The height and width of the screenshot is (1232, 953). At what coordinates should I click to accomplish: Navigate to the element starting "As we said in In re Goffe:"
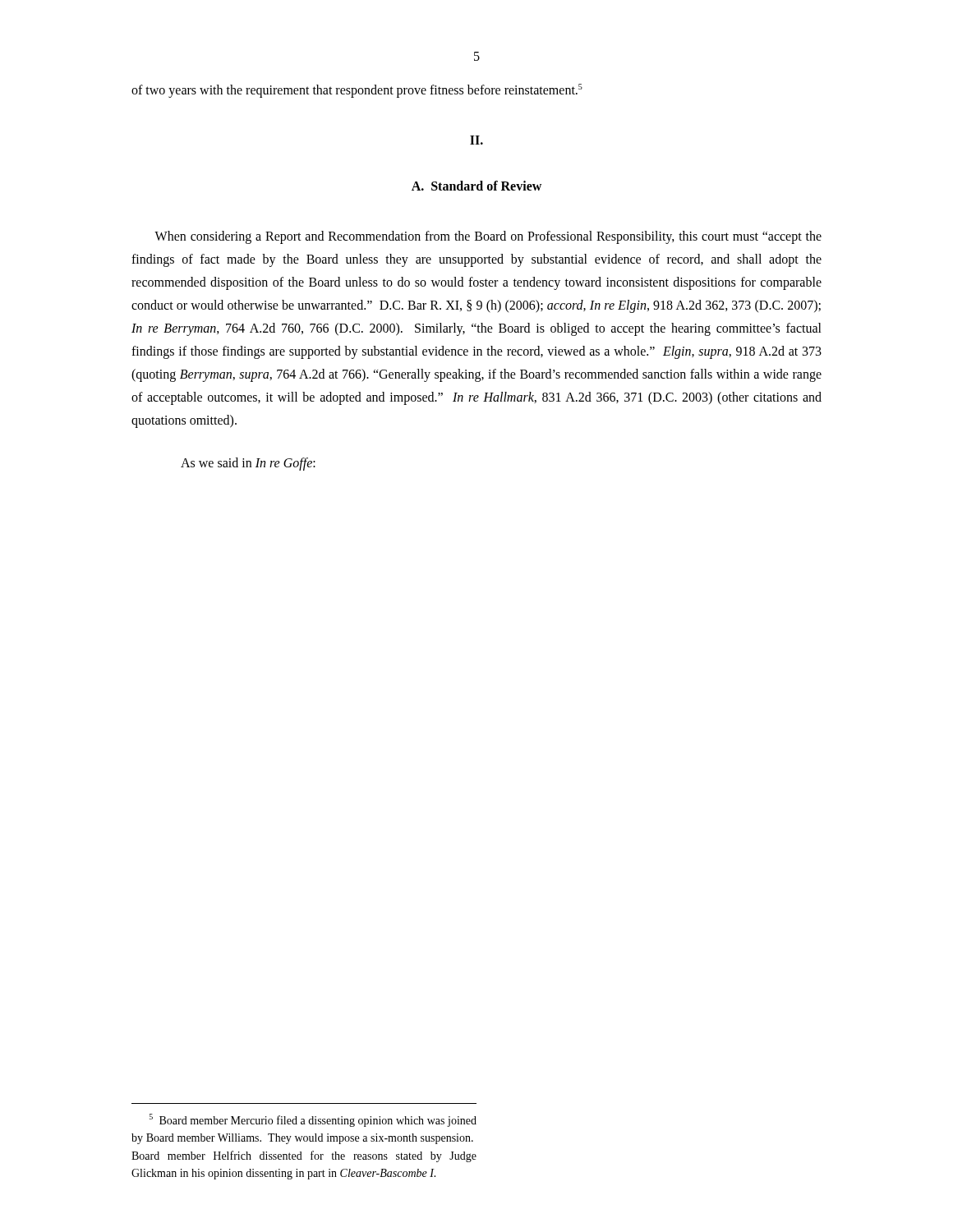pyautogui.click(x=248, y=463)
